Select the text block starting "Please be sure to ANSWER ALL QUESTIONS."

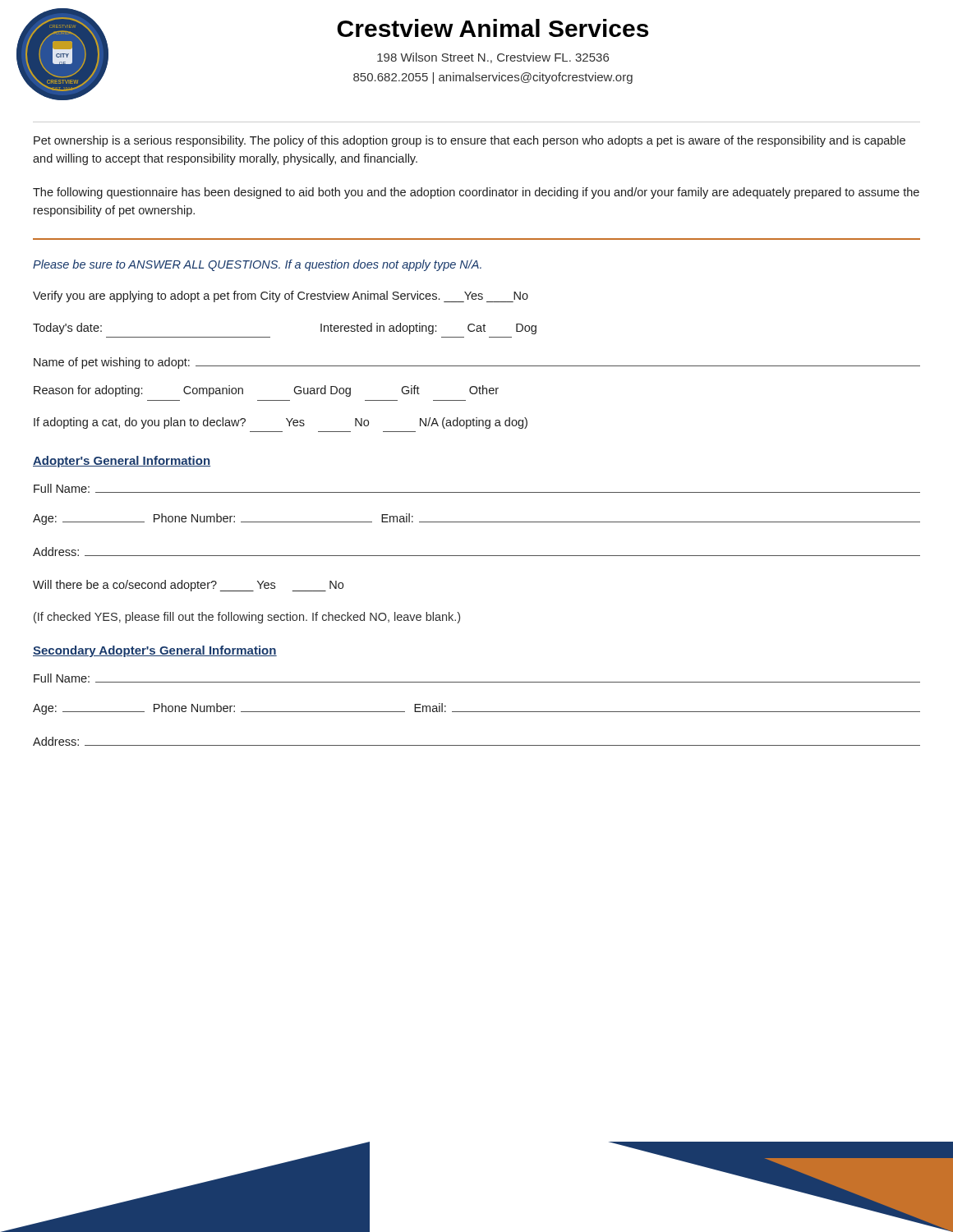click(x=258, y=264)
